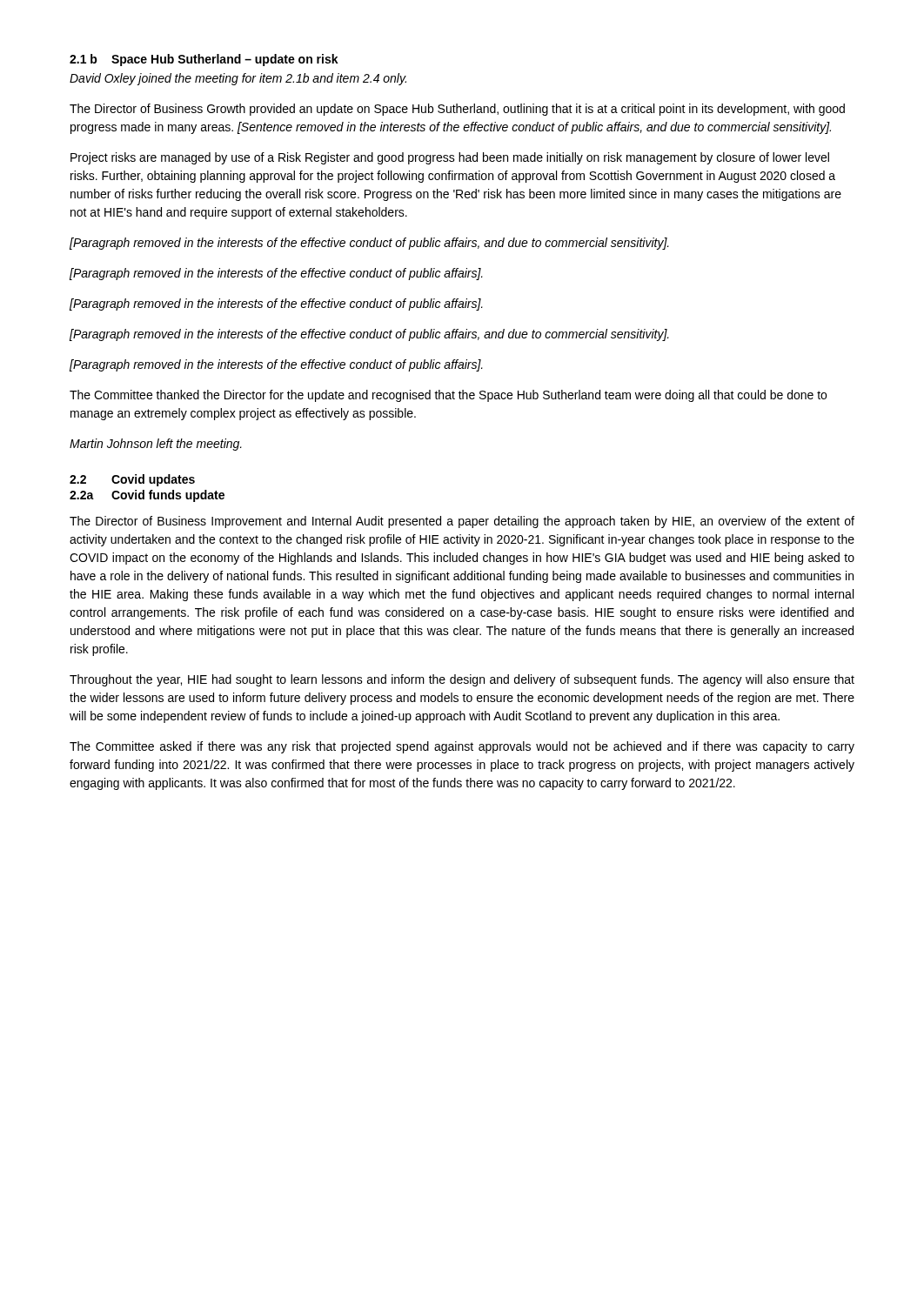924x1305 pixels.
Task: Click the passage that begins "The Director of Business Improvement"
Action: tap(462, 585)
